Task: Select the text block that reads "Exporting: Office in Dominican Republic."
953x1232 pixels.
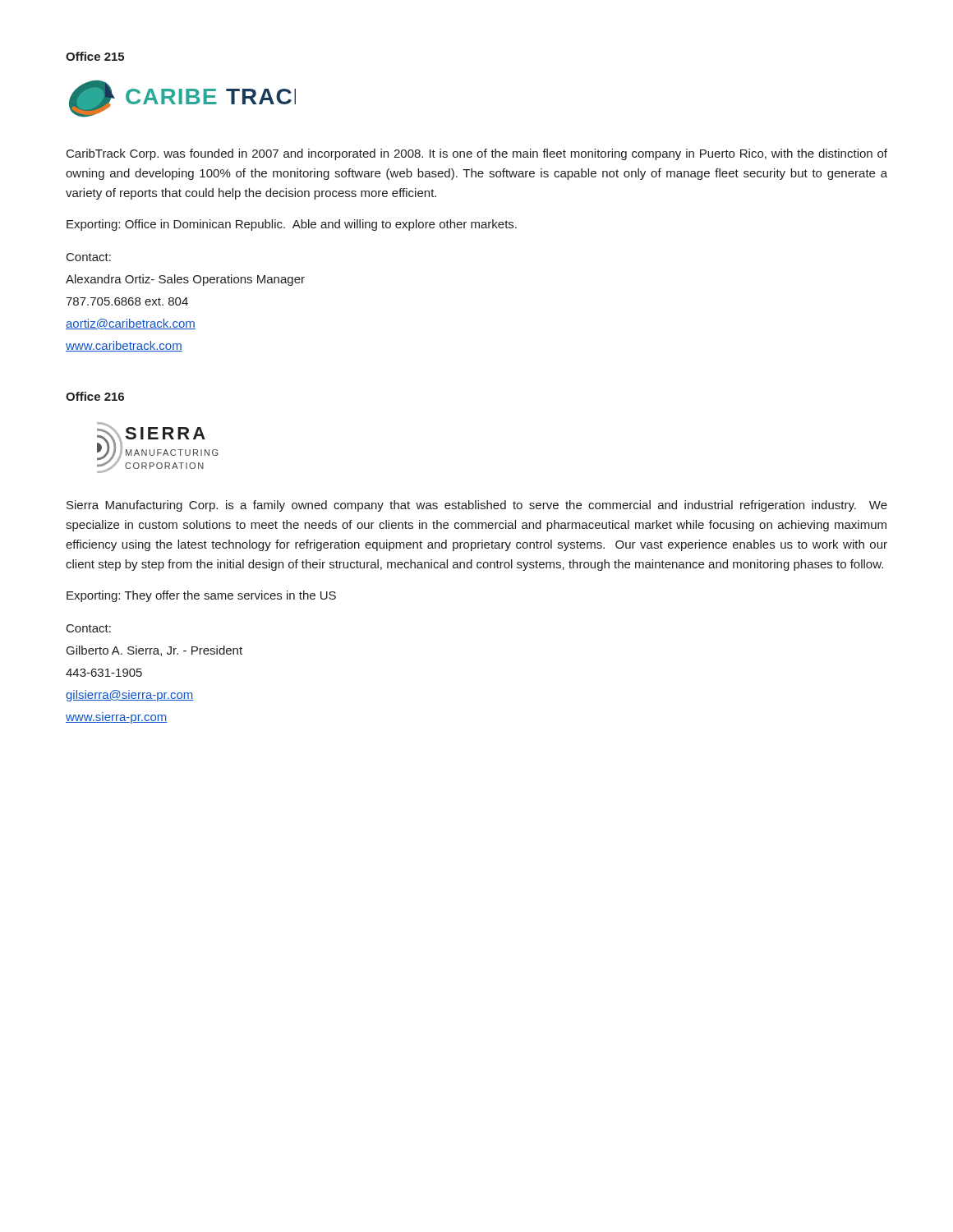Action: (x=292, y=224)
